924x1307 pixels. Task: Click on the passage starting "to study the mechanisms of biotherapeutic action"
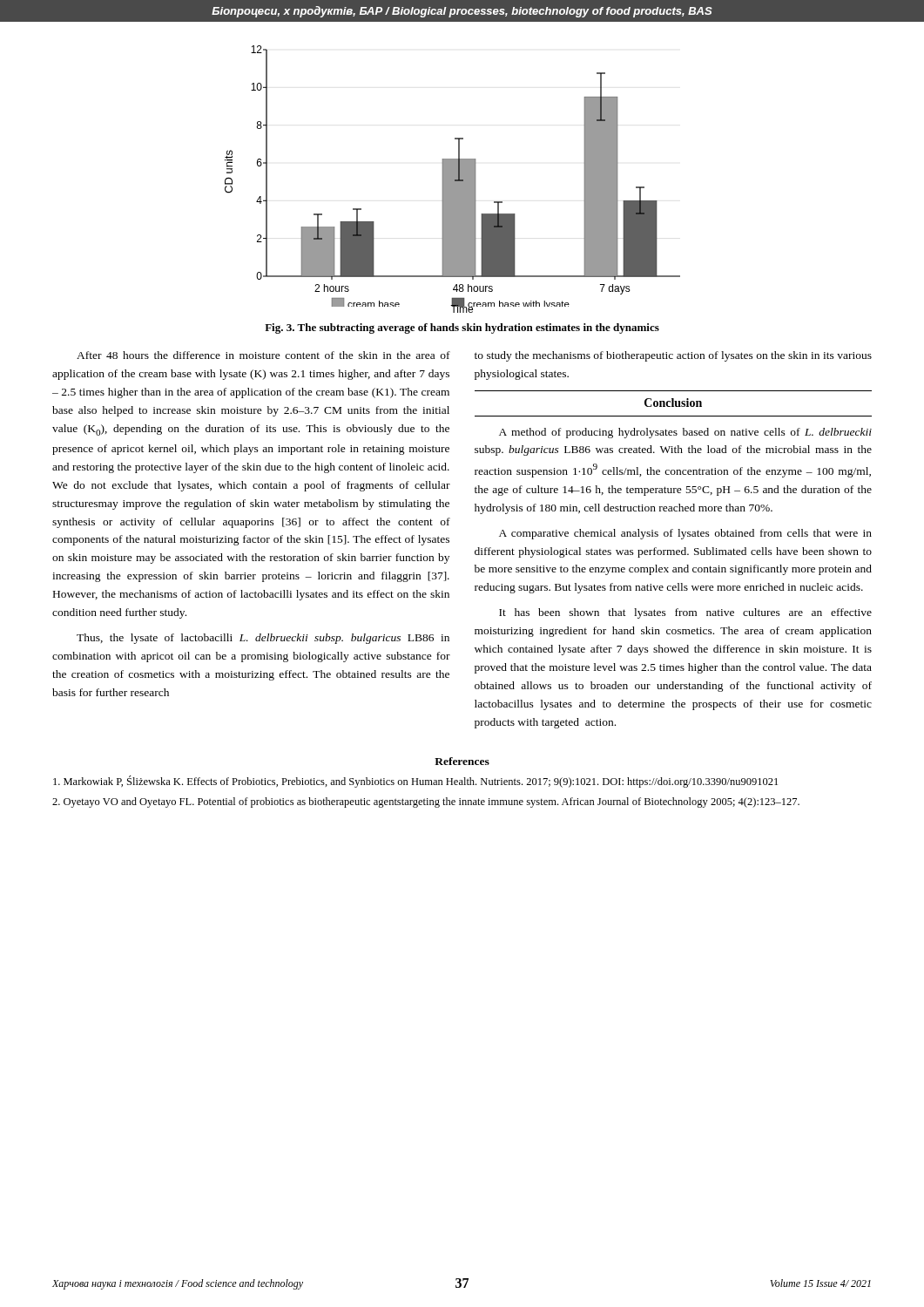point(673,365)
